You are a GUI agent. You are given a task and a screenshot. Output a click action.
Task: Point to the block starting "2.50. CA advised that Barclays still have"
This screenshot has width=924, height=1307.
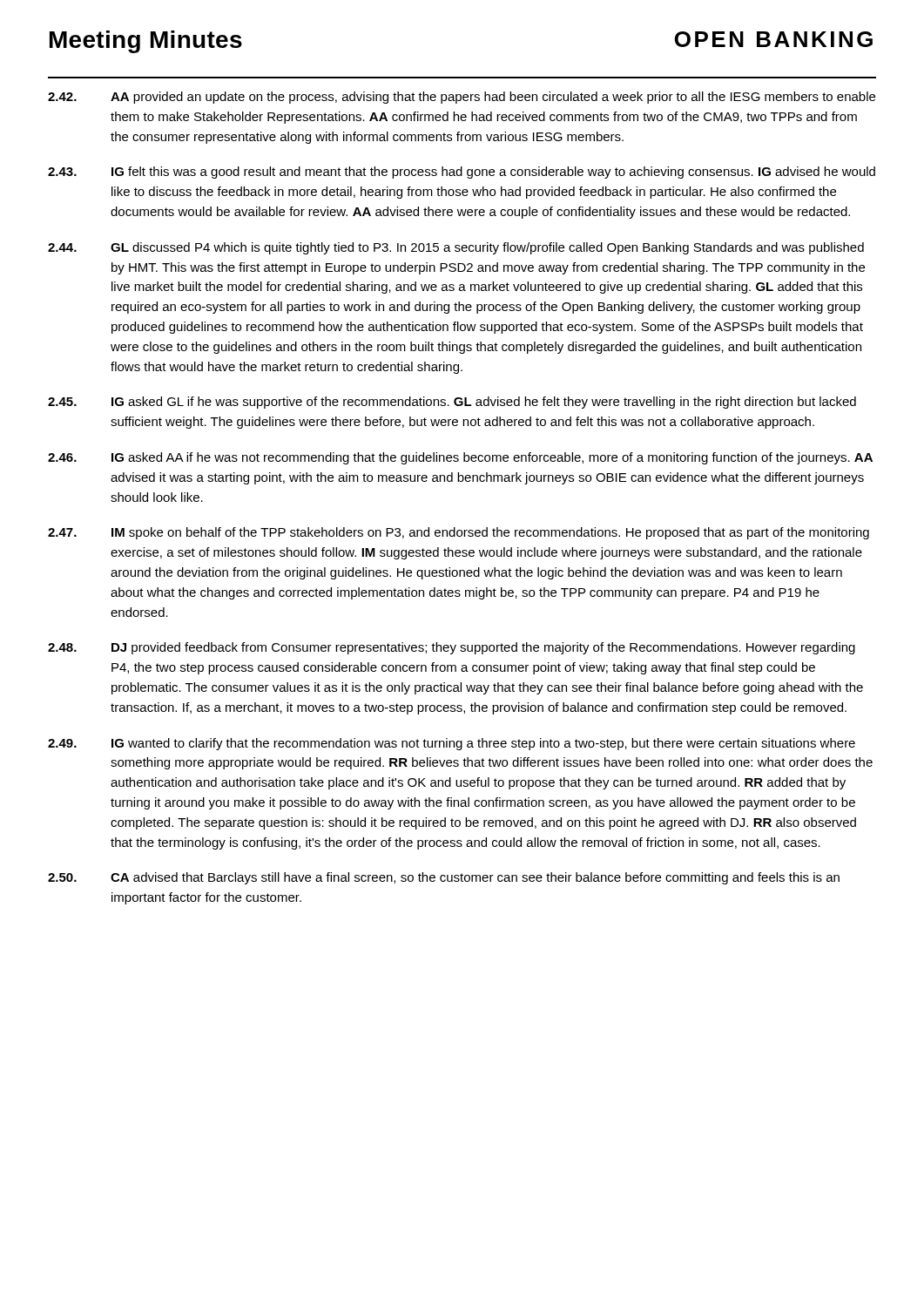coord(462,888)
